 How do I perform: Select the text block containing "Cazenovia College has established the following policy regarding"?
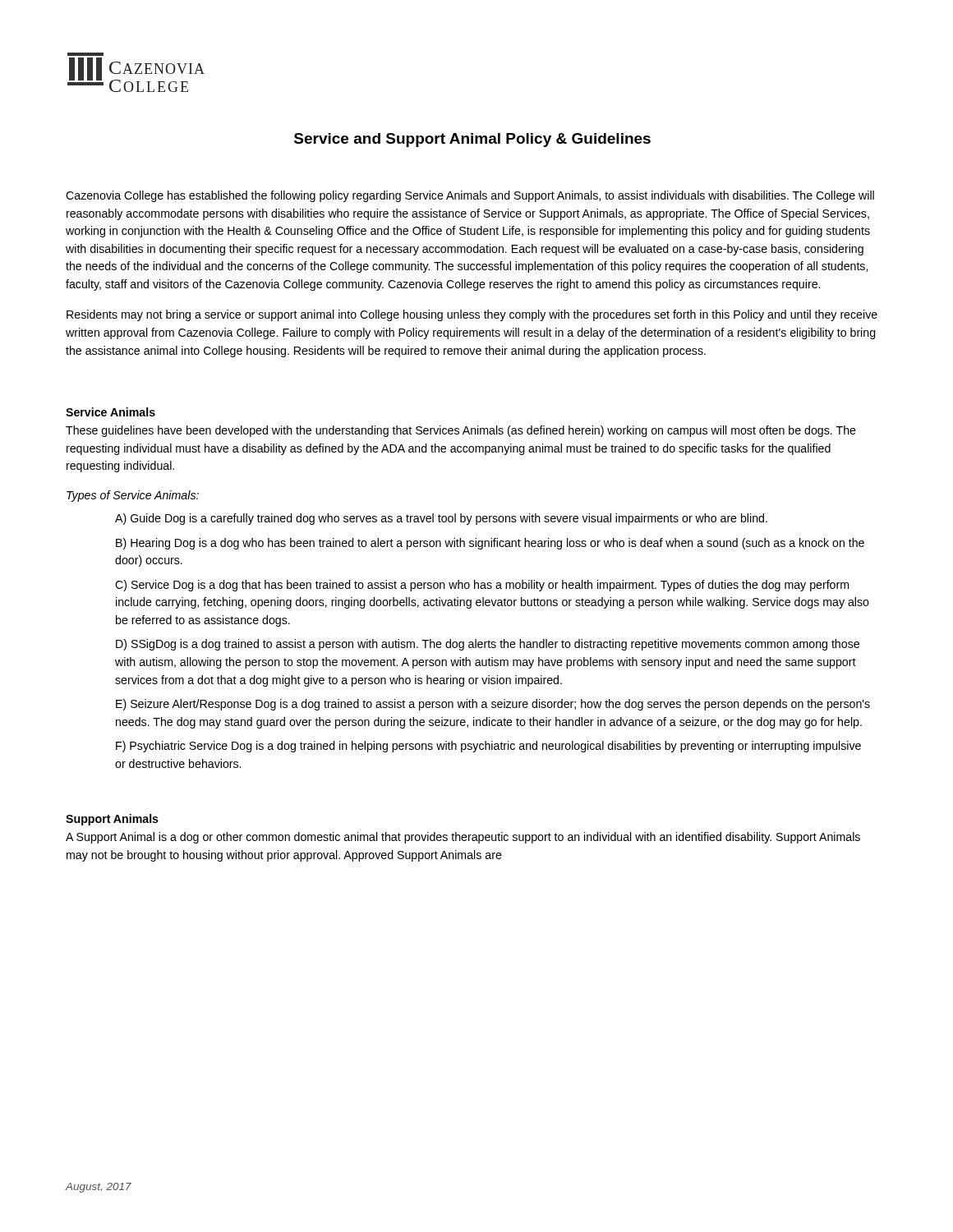tap(470, 240)
